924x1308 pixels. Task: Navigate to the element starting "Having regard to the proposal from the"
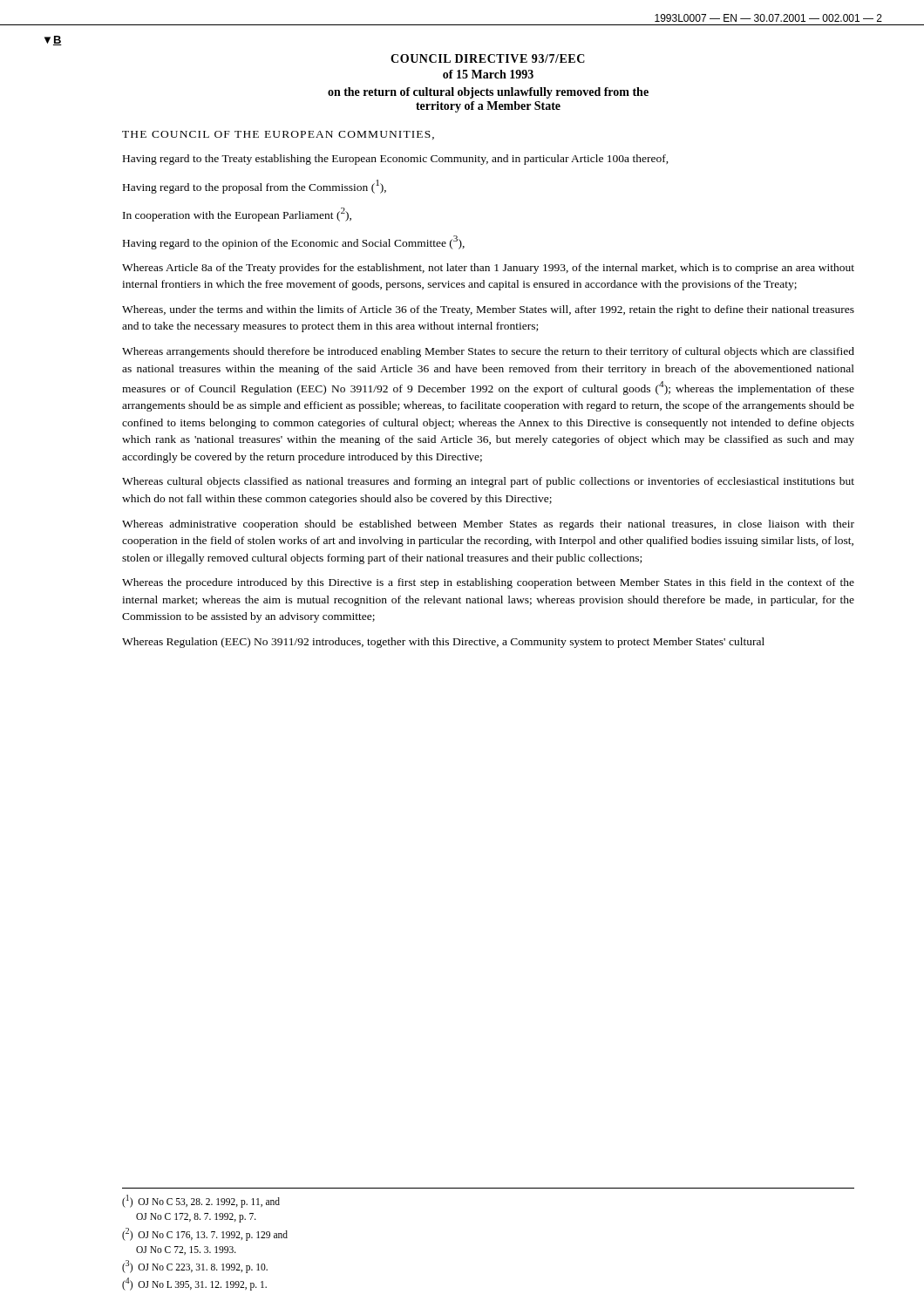click(x=254, y=185)
